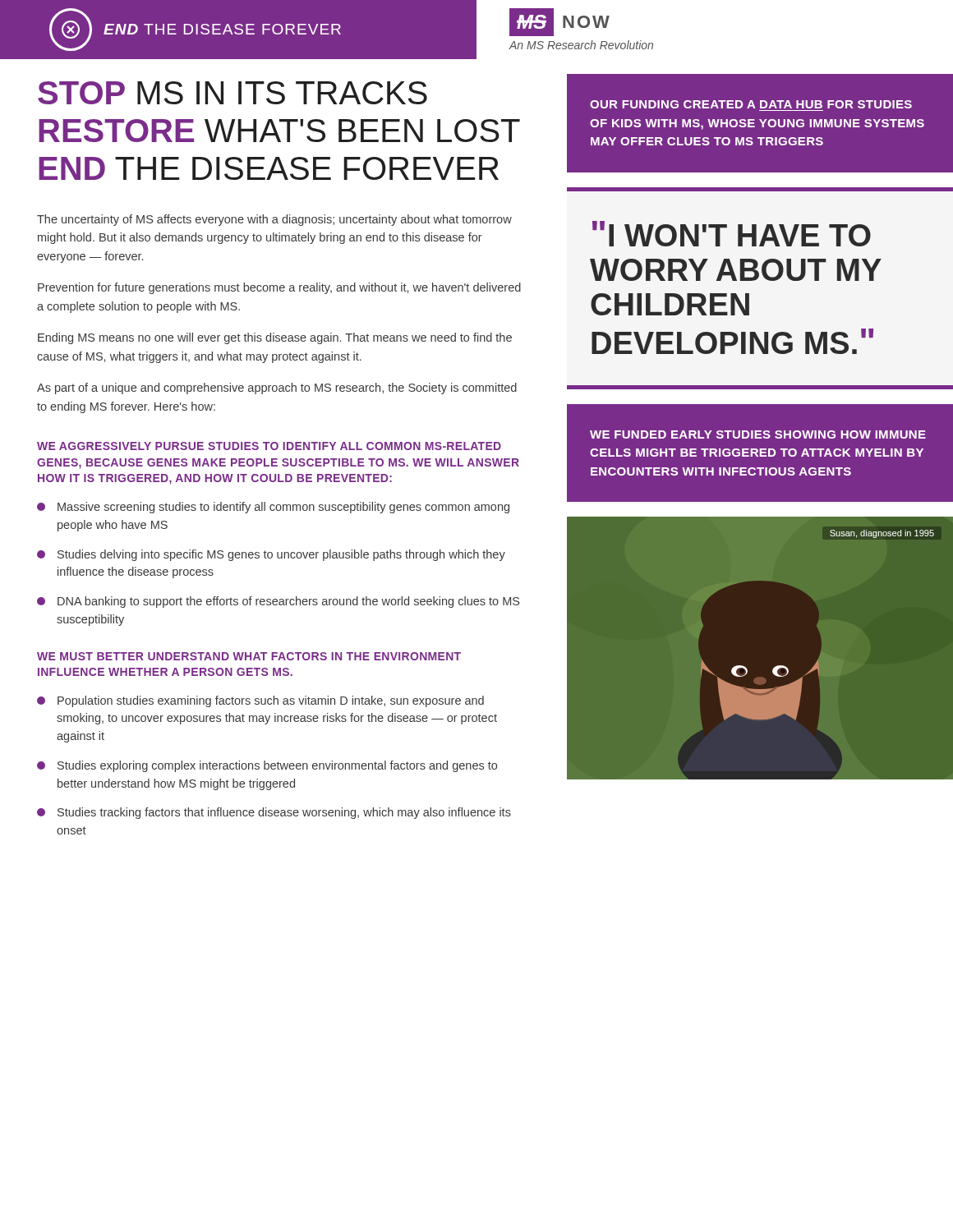Click on the block starting "Studies exploring complex interactions between"

[283, 775]
